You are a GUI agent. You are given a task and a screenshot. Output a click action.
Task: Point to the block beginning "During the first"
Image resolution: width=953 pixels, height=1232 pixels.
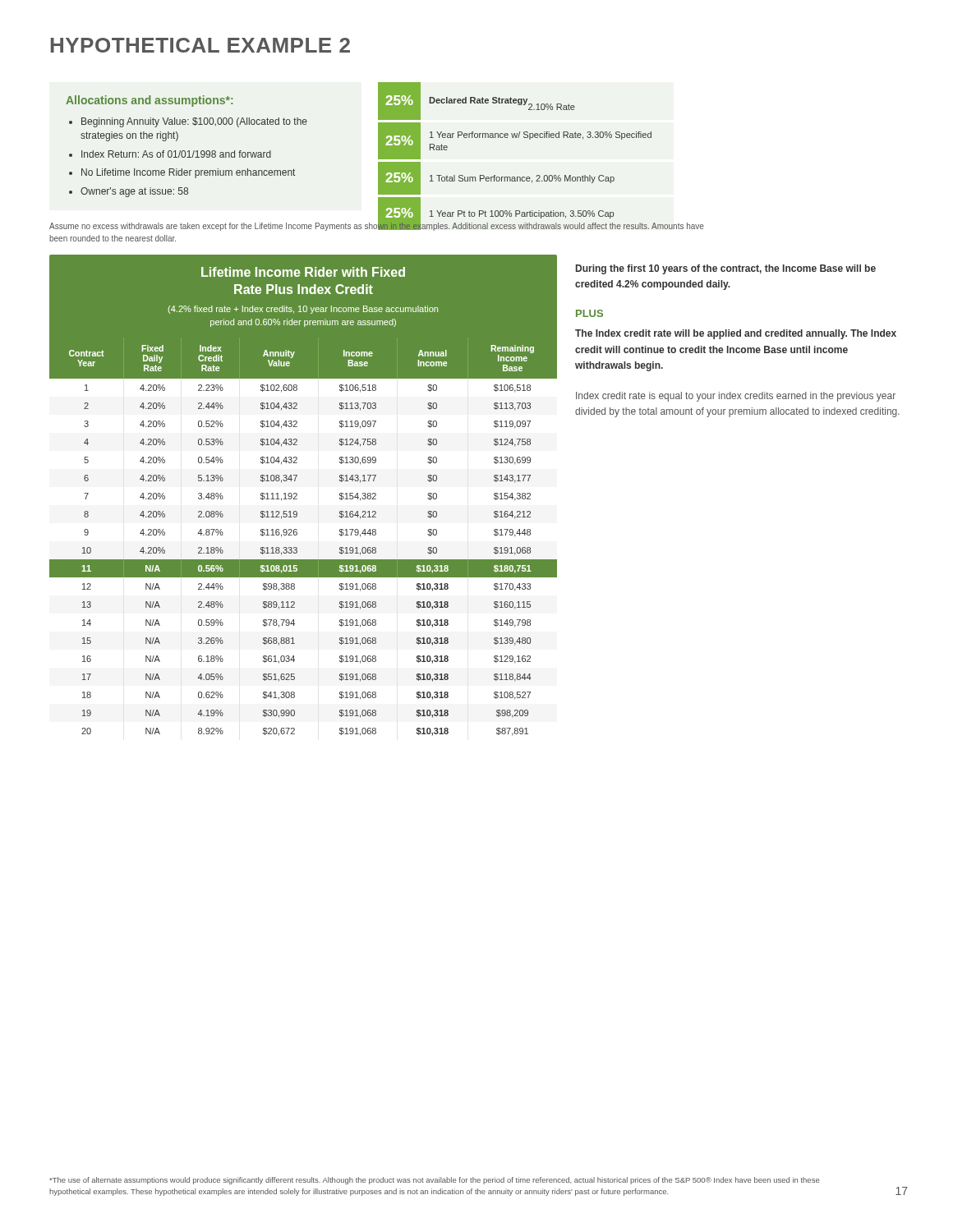click(x=739, y=341)
